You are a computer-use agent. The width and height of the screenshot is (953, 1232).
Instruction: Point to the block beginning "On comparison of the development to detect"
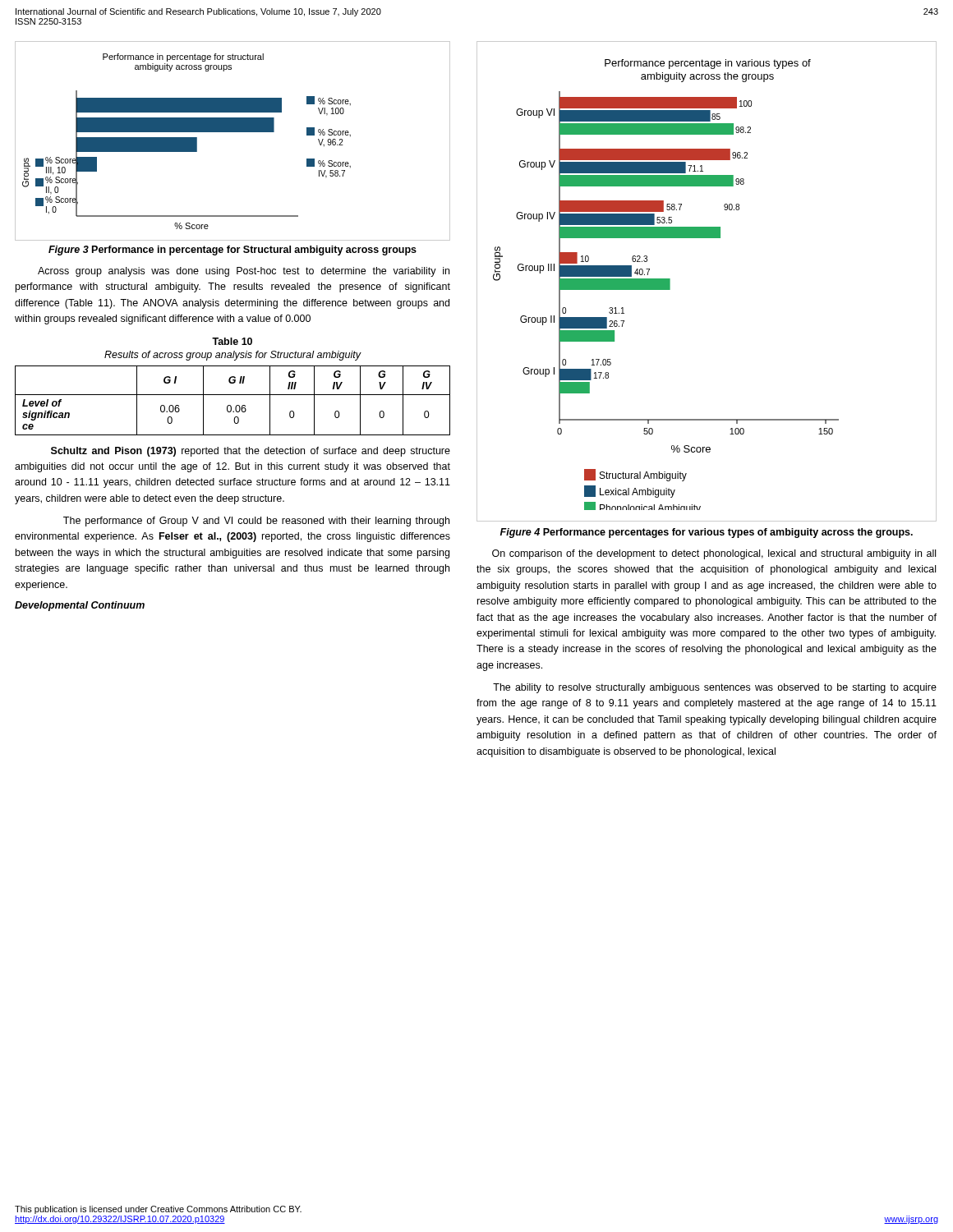point(707,609)
